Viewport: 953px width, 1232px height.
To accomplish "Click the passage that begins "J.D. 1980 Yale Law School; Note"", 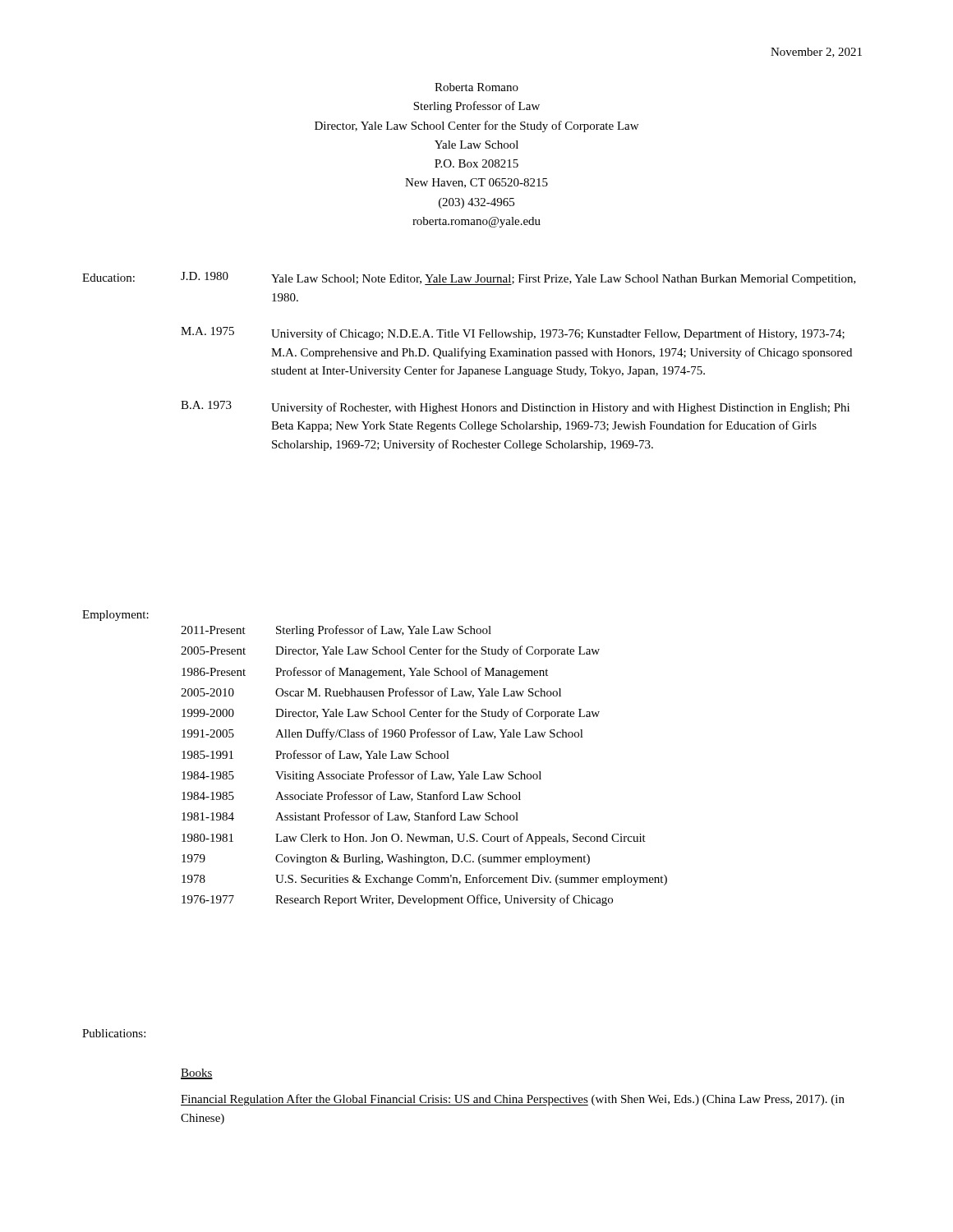I will click(x=526, y=288).
